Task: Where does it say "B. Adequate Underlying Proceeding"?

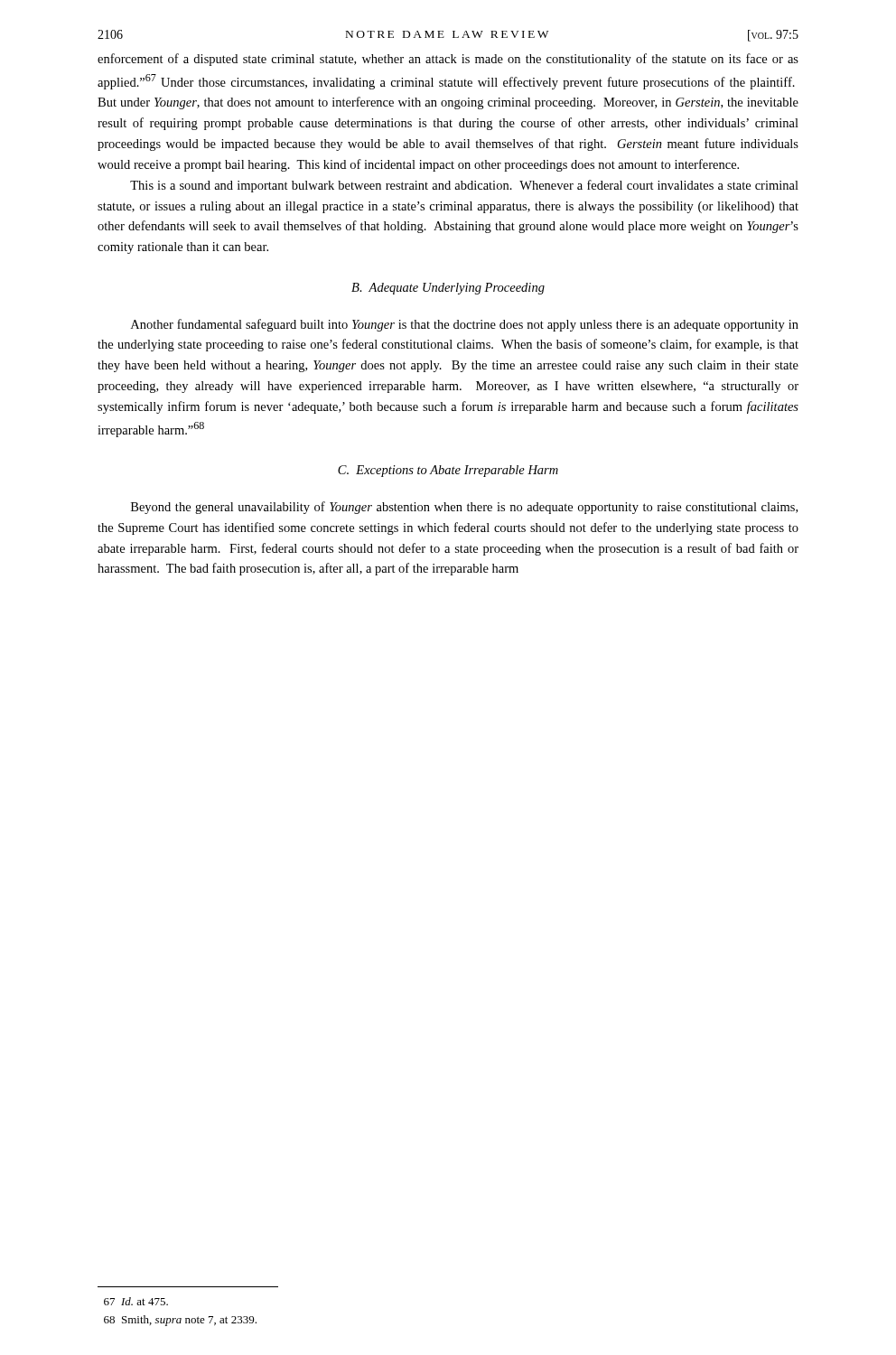Action: click(x=448, y=287)
